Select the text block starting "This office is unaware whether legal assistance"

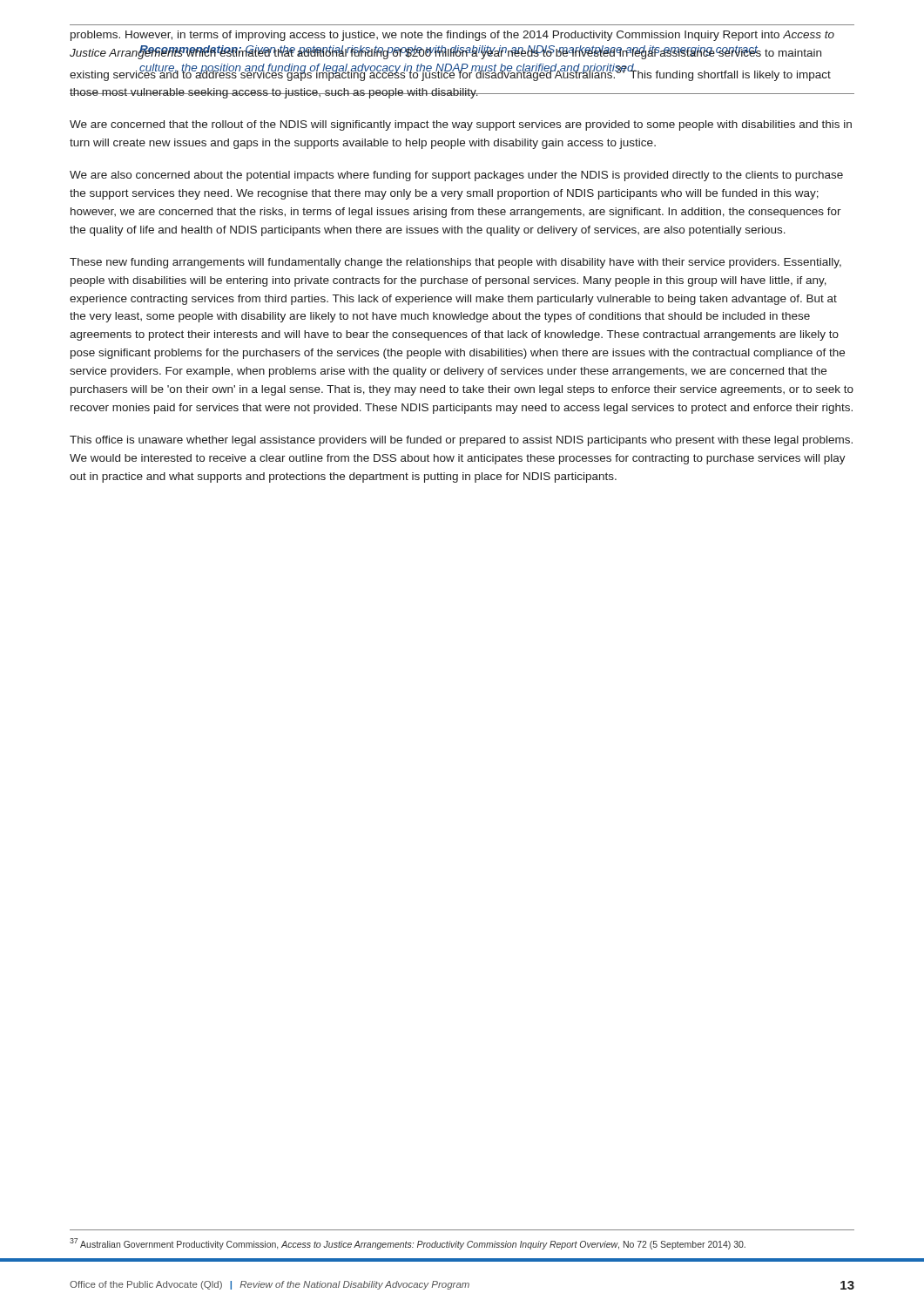coord(462,458)
